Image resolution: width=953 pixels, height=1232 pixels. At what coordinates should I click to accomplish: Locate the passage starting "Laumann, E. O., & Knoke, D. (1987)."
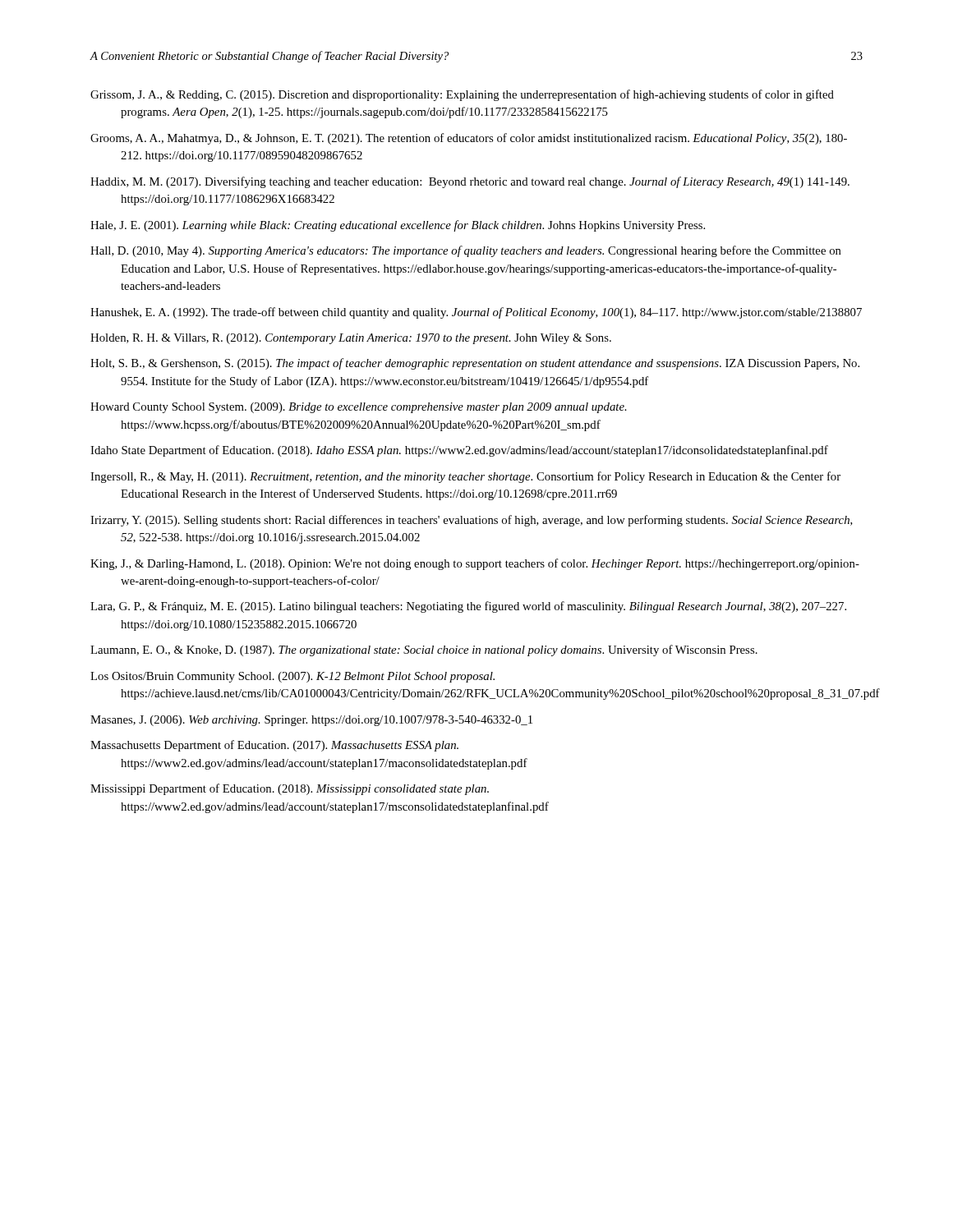pyautogui.click(x=424, y=650)
